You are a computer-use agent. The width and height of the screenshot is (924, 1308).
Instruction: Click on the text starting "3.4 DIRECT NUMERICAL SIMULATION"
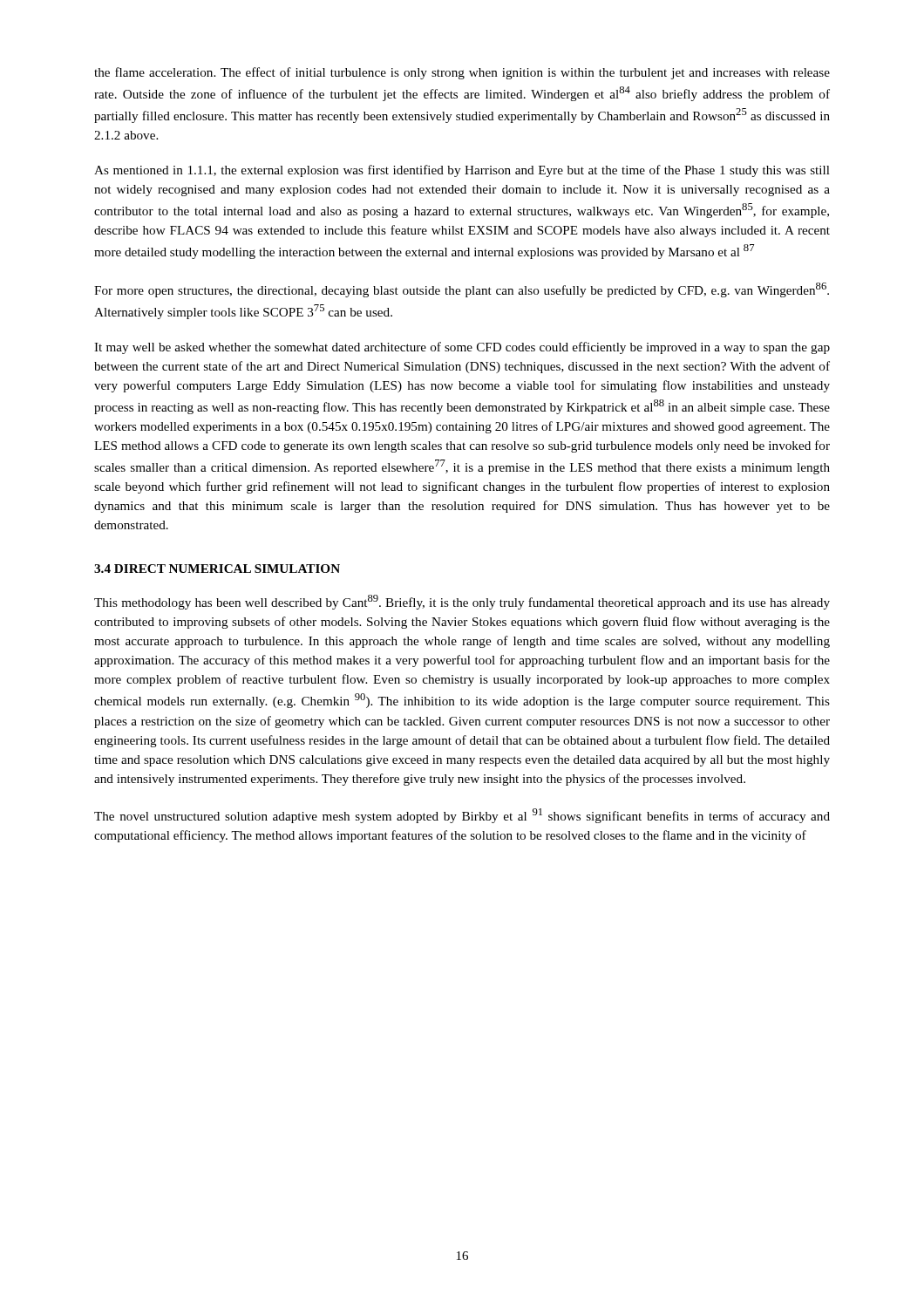[217, 568]
